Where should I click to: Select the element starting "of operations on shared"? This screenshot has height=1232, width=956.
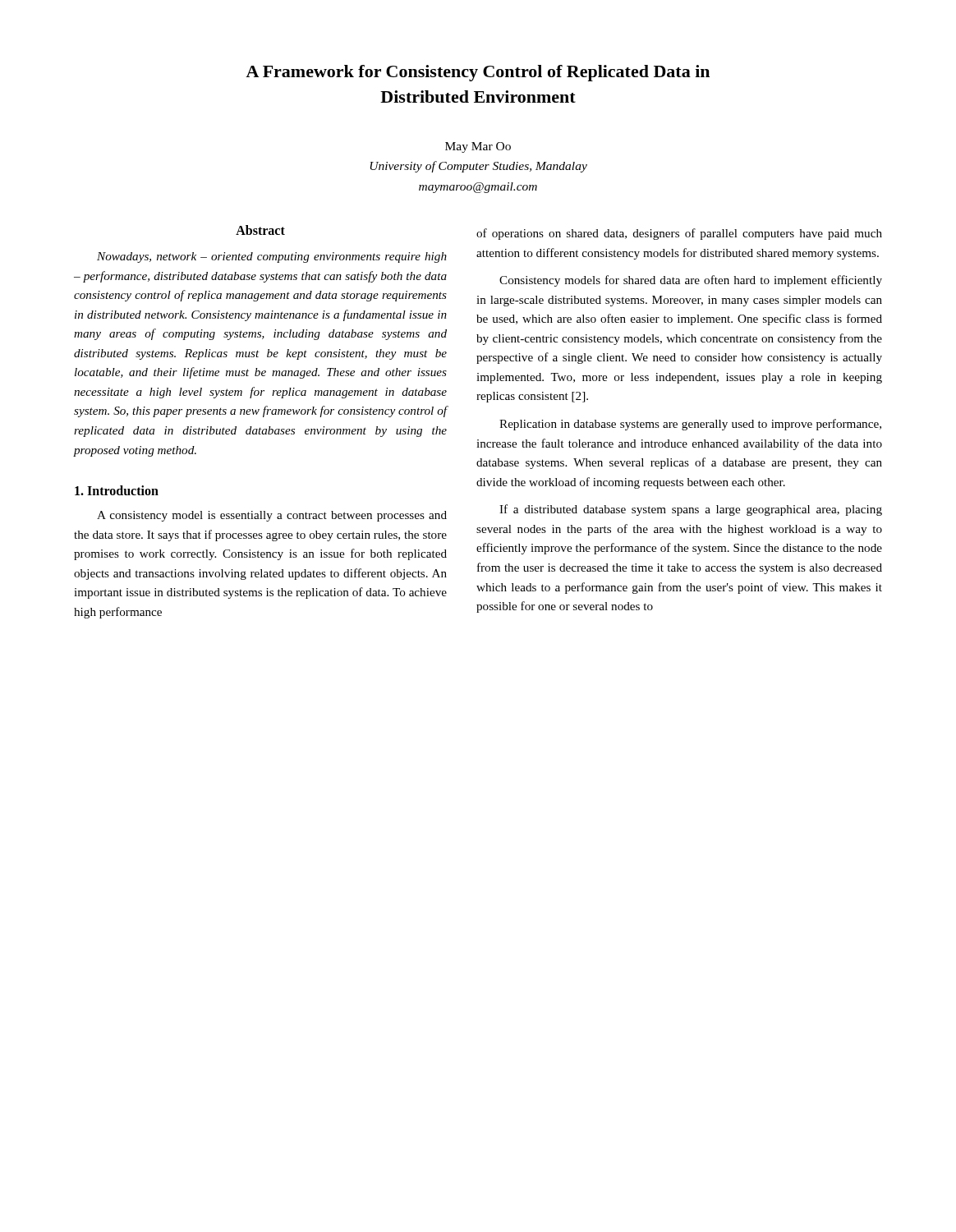click(x=679, y=243)
